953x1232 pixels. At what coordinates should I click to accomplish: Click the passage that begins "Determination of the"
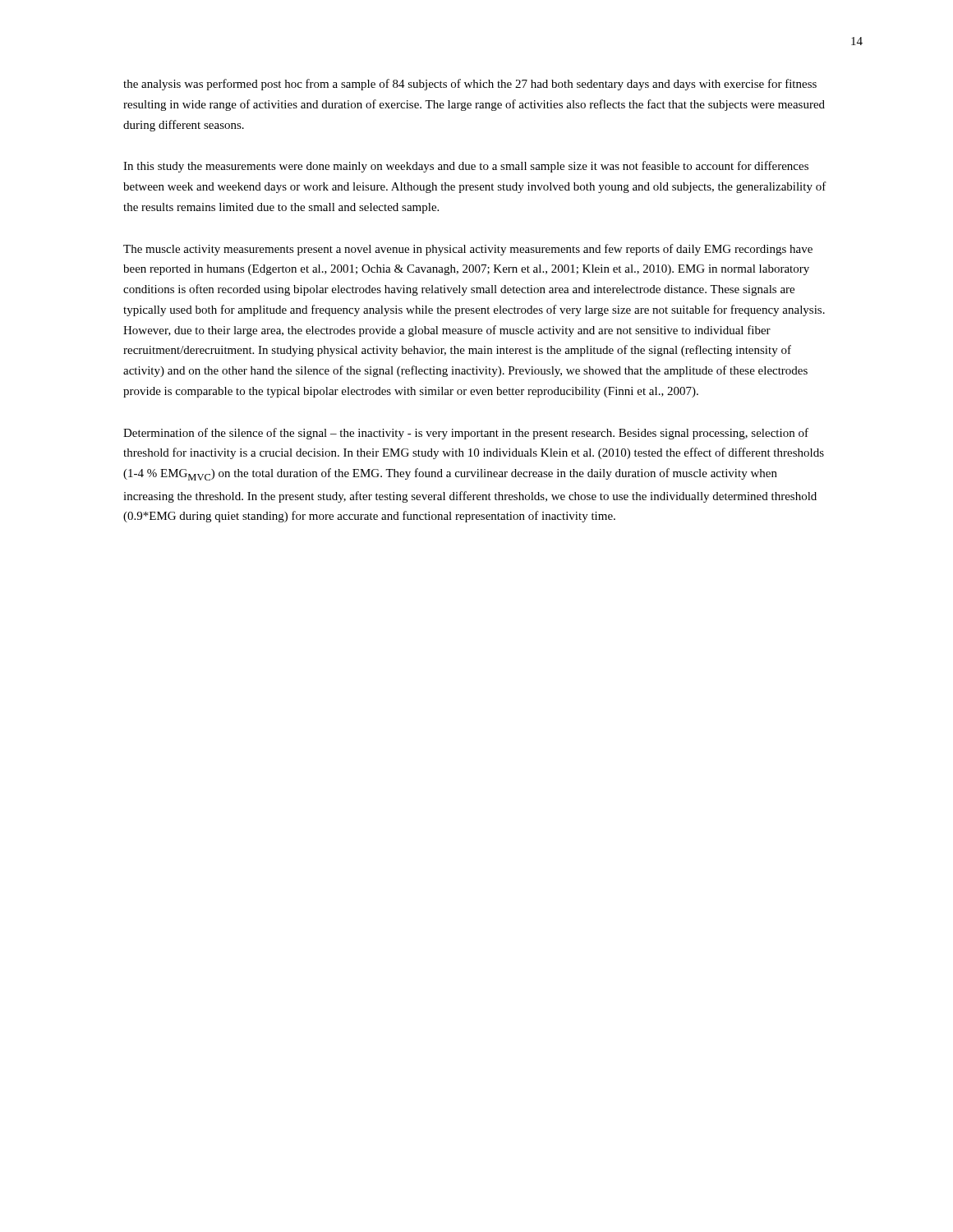tap(474, 474)
